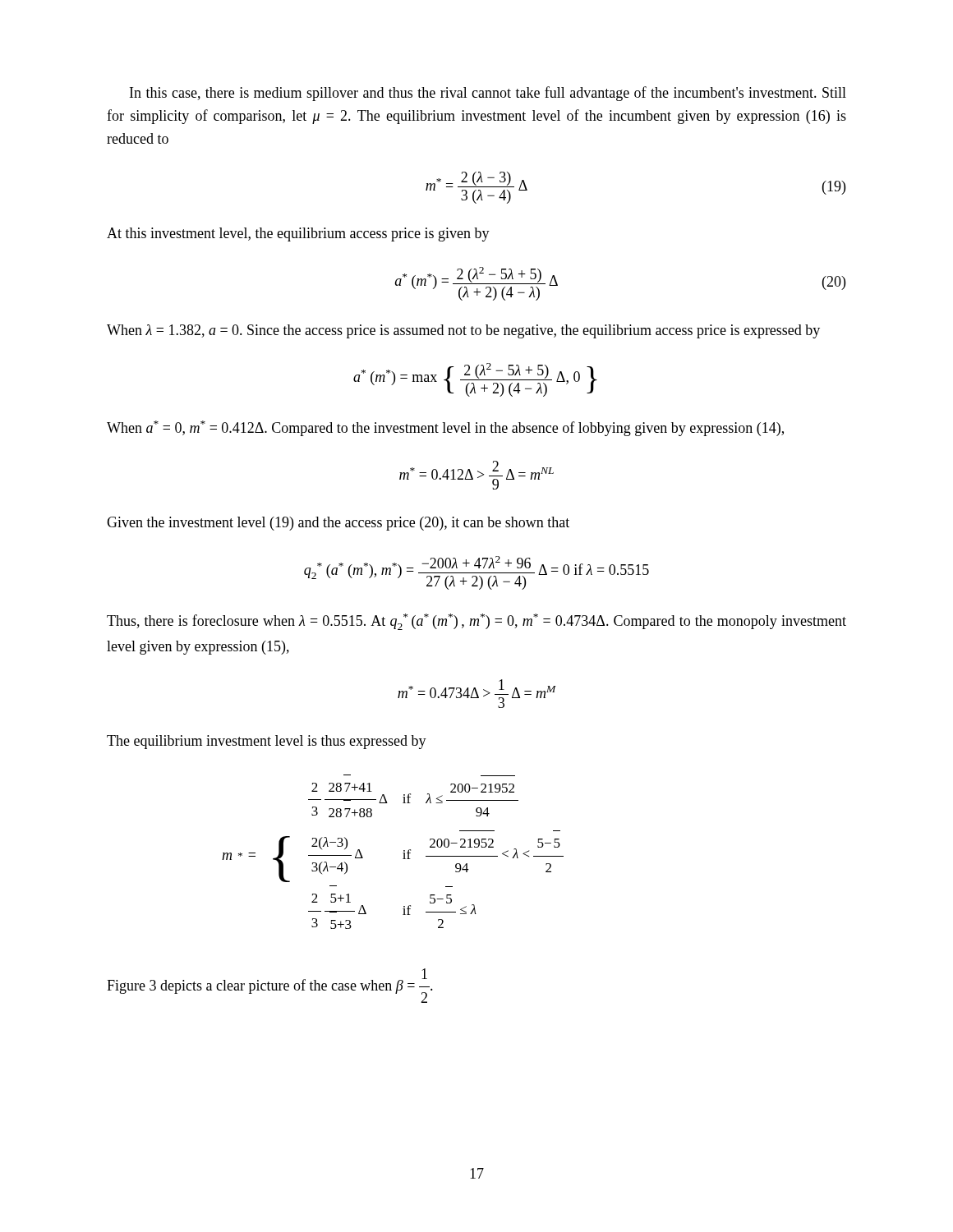Locate the block starting "m* = { 2 3"
Viewport: 953px width, 1232px height.
pyautogui.click(x=397, y=856)
